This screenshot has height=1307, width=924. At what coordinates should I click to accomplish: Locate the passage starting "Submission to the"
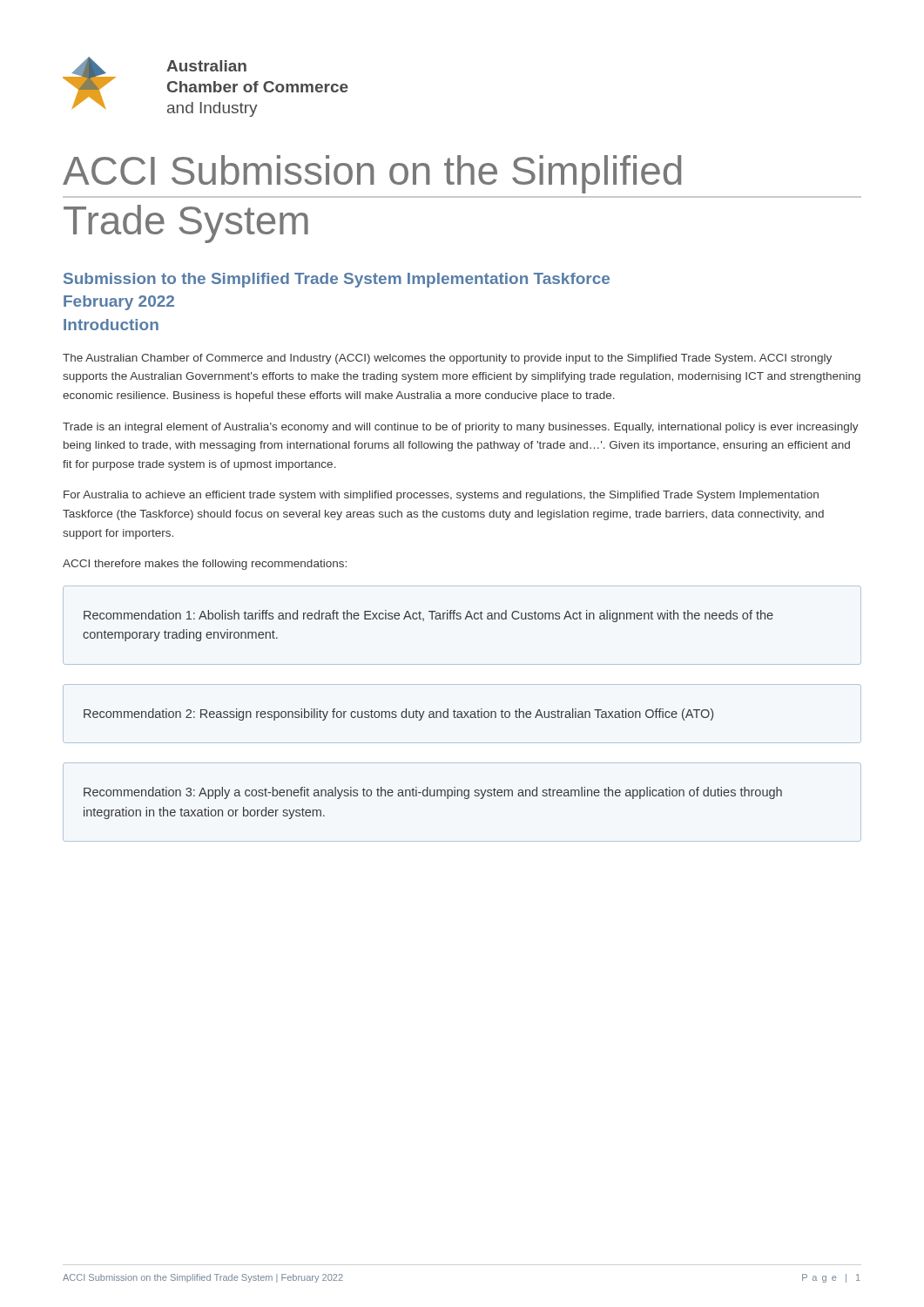point(337,278)
